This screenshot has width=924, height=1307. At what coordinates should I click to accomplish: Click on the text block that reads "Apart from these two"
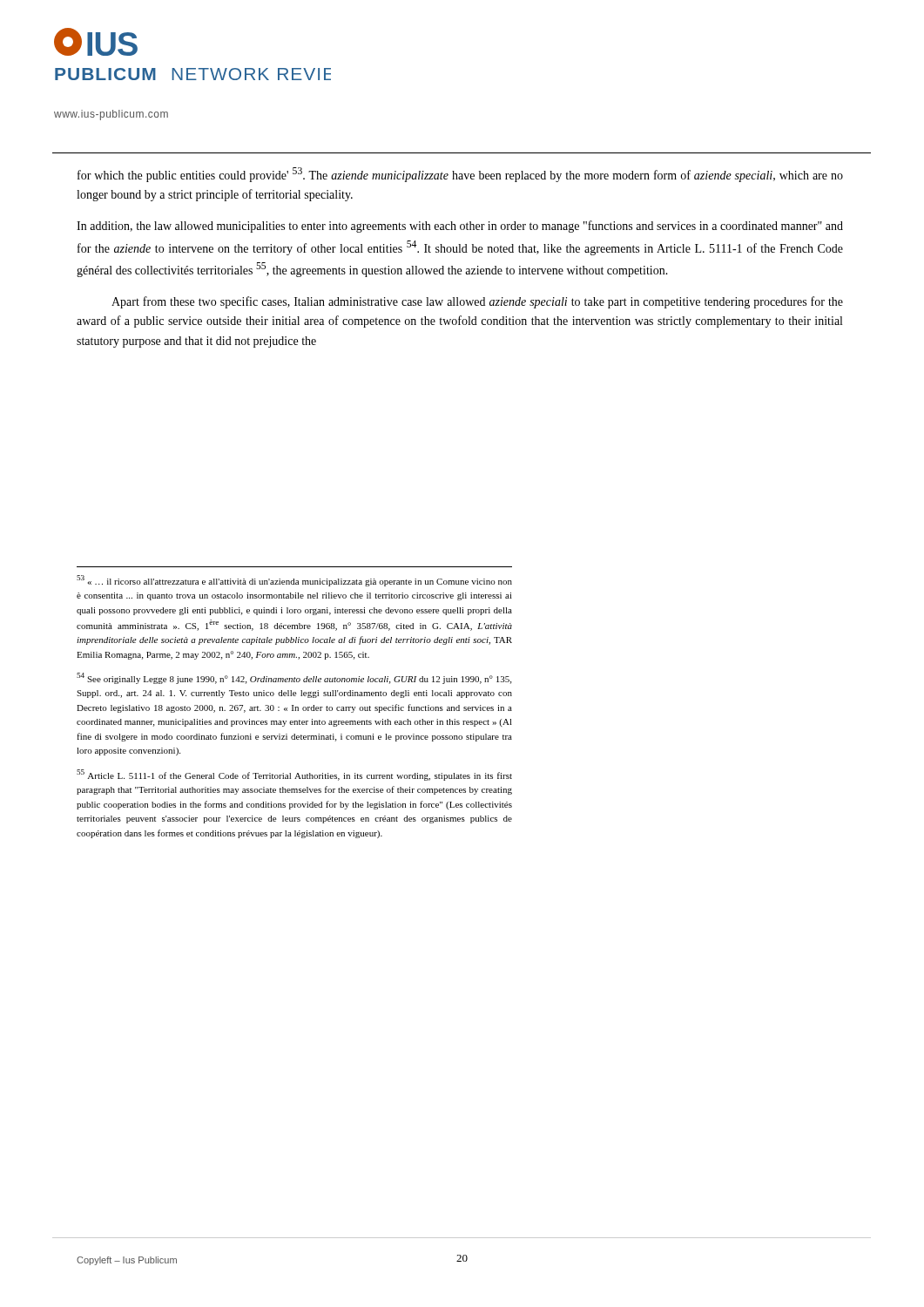pyautogui.click(x=460, y=321)
